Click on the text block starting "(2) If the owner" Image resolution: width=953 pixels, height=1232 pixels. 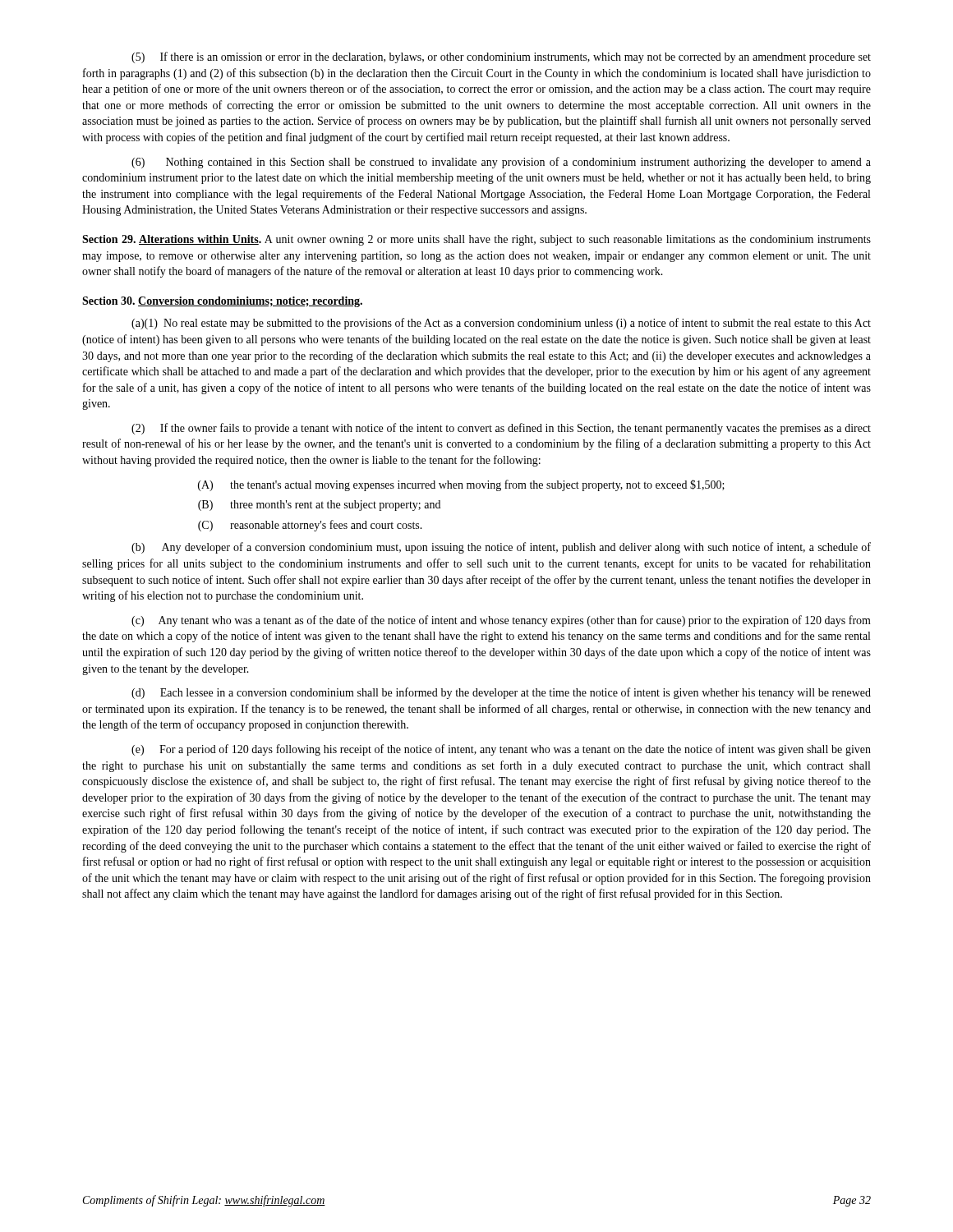(476, 444)
